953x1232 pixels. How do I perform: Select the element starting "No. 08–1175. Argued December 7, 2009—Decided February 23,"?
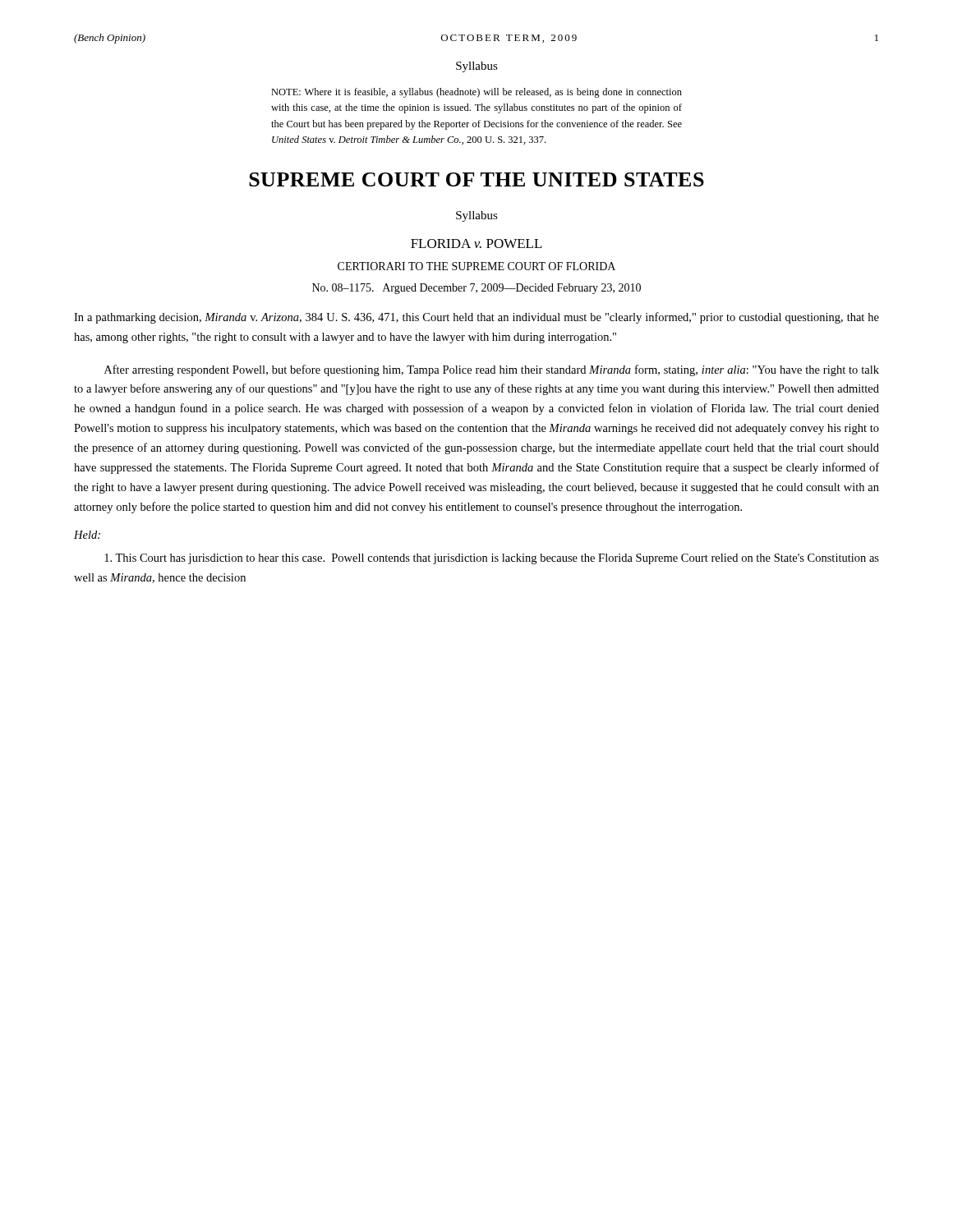(476, 288)
